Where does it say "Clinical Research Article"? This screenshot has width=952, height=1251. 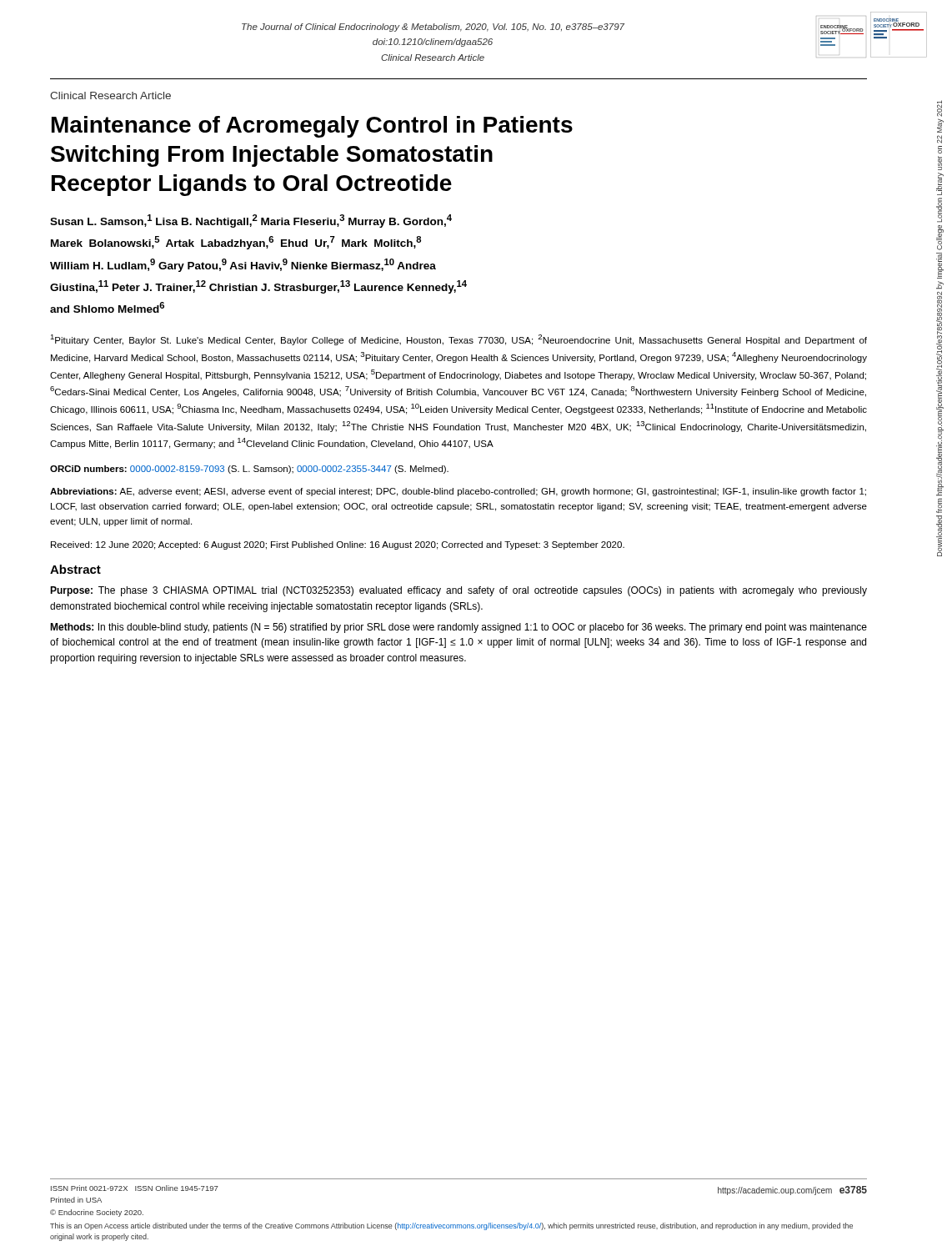tap(111, 96)
